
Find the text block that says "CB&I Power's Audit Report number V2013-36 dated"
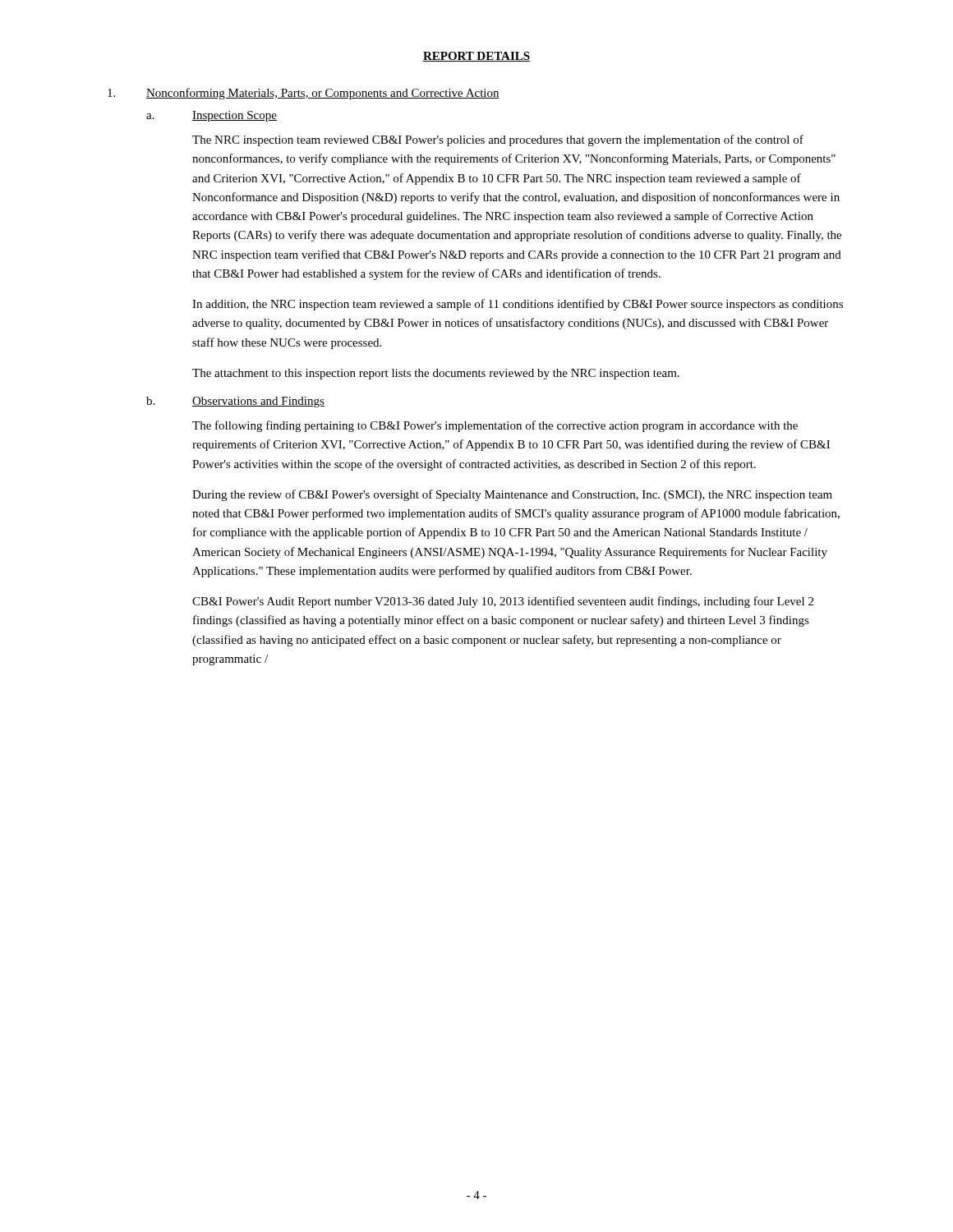click(503, 630)
